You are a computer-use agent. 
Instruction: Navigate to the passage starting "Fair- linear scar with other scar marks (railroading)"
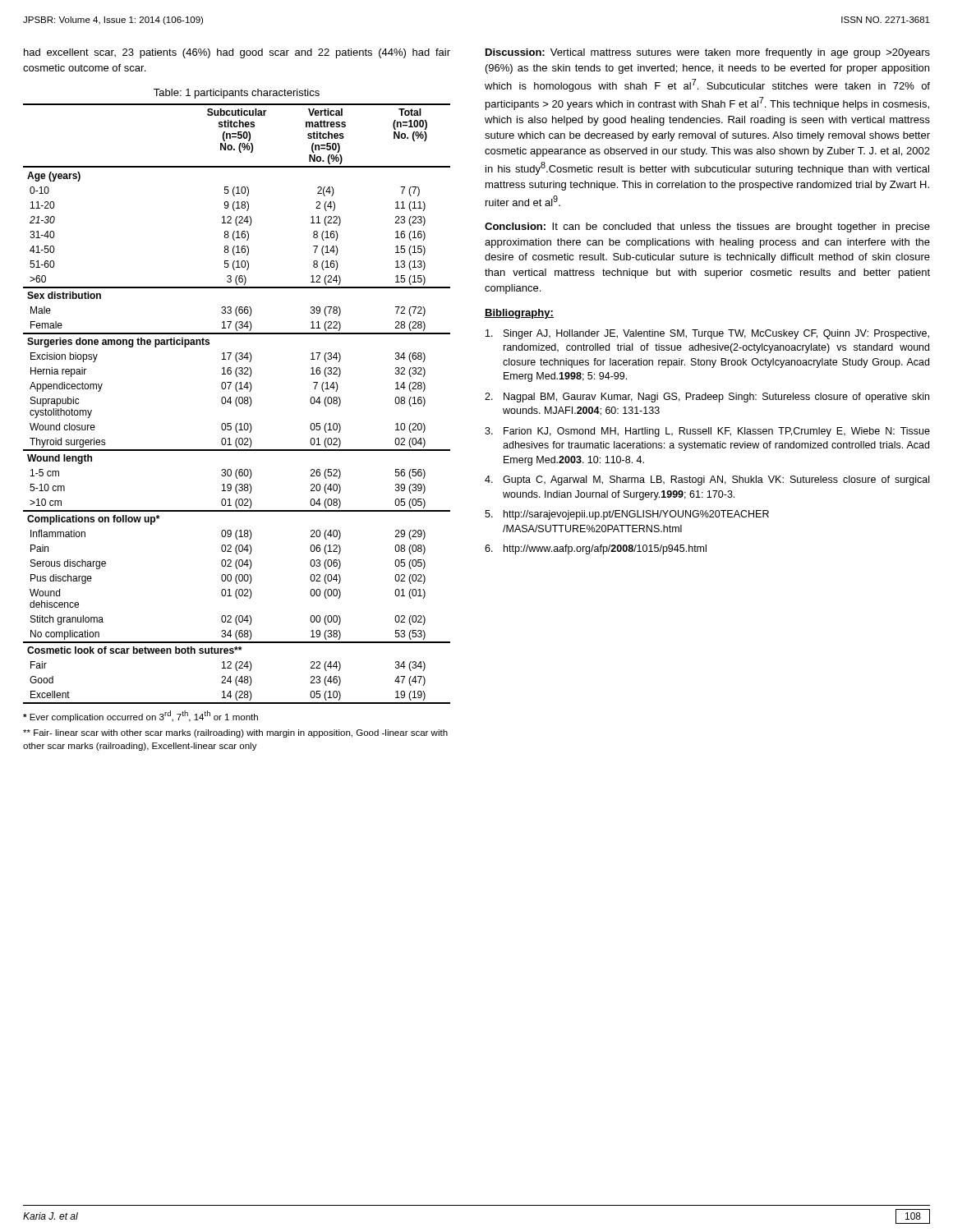pos(235,739)
